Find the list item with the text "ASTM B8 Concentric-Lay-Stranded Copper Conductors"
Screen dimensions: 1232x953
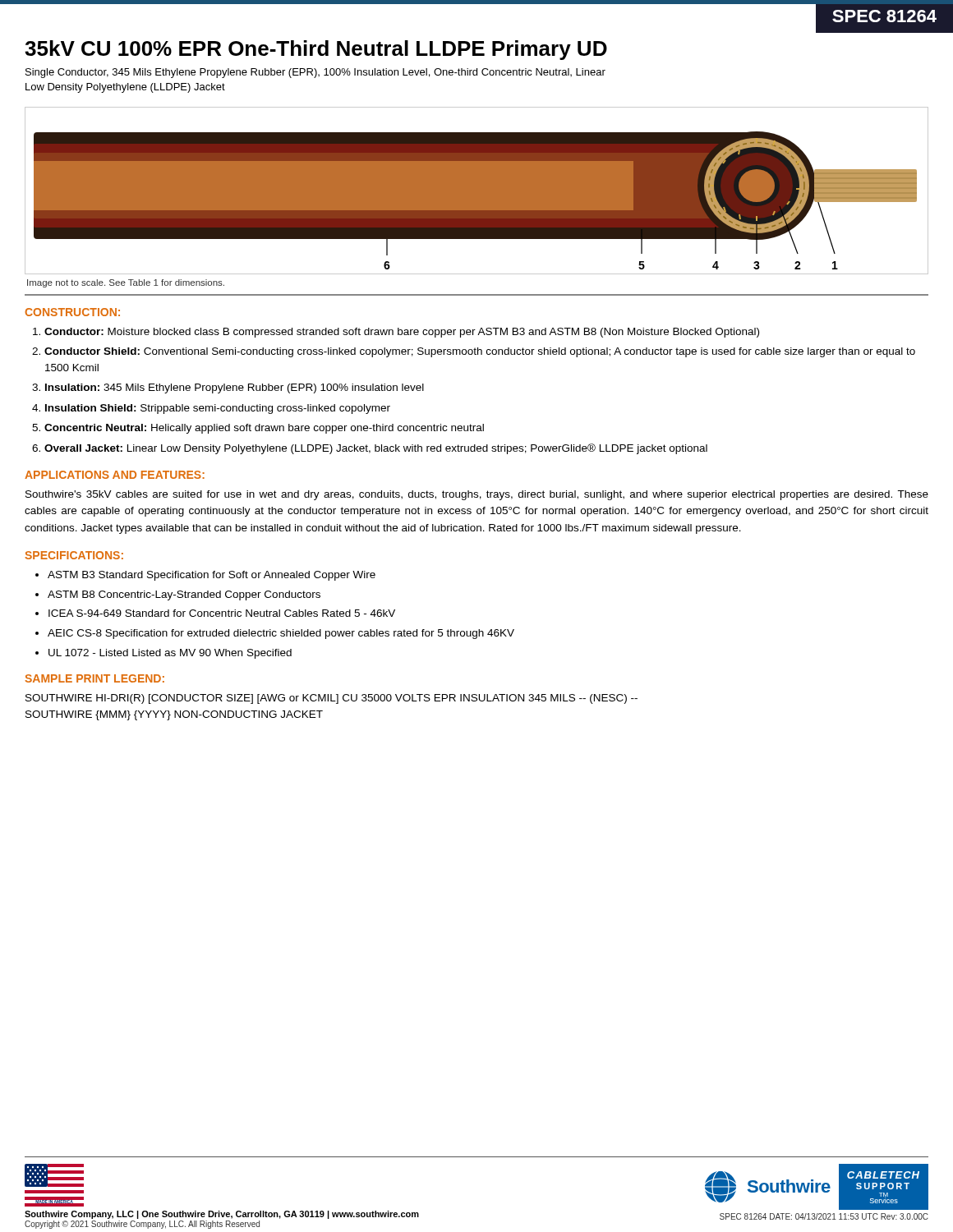click(x=184, y=594)
